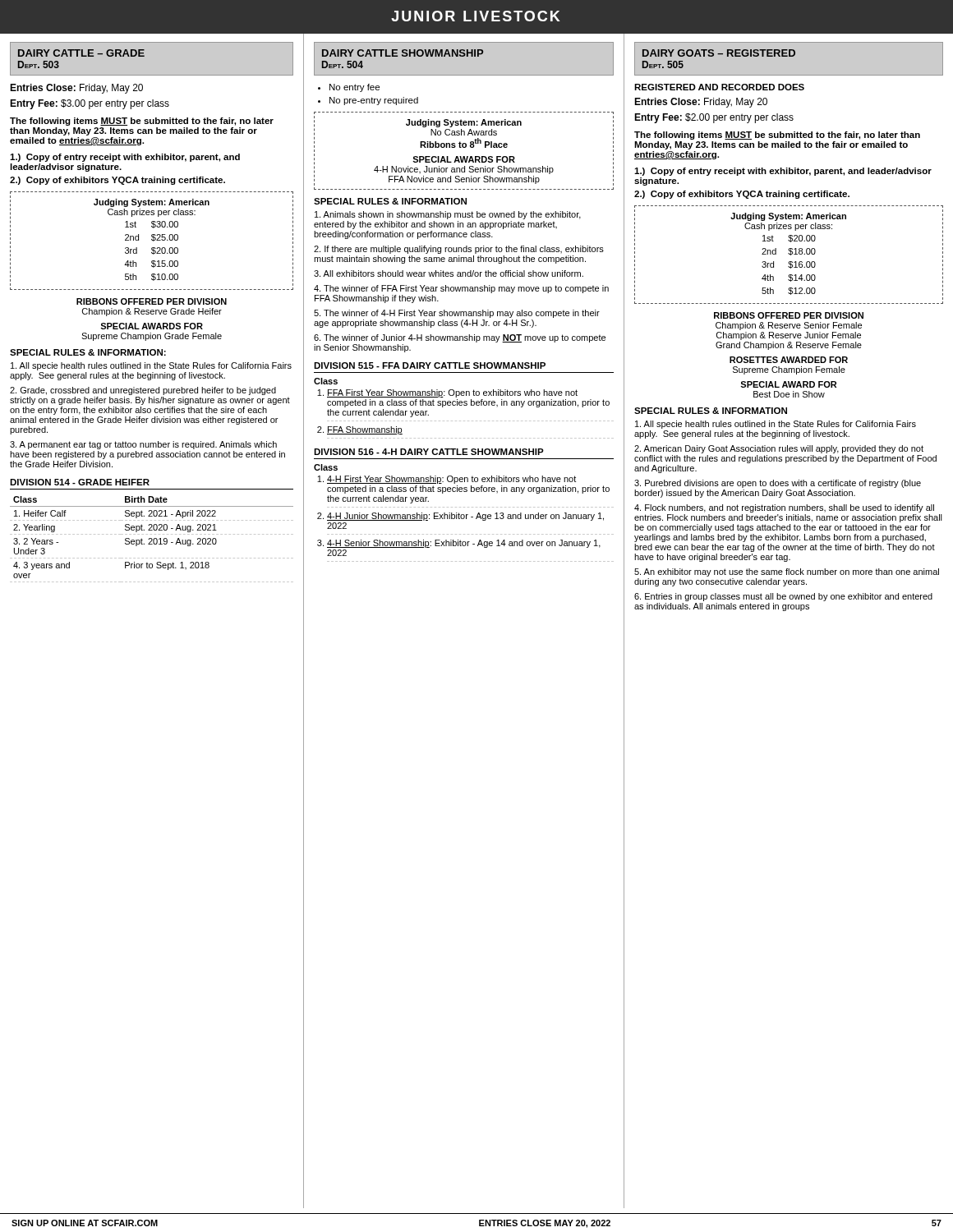Viewport: 953px width, 1232px height.
Task: Select the list item containing "No entry fee"
Action: (354, 87)
